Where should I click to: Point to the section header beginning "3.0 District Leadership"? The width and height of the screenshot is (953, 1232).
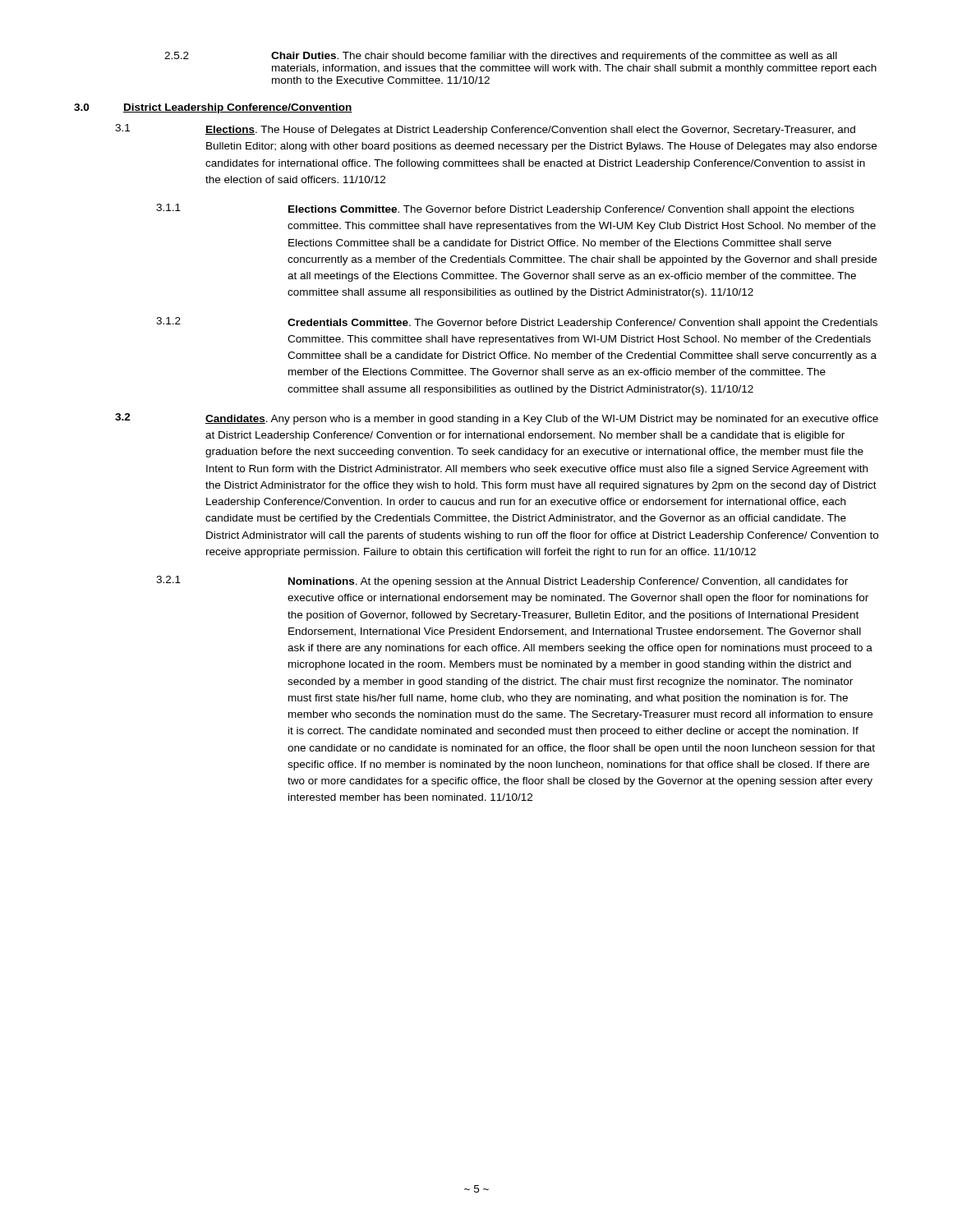(213, 108)
